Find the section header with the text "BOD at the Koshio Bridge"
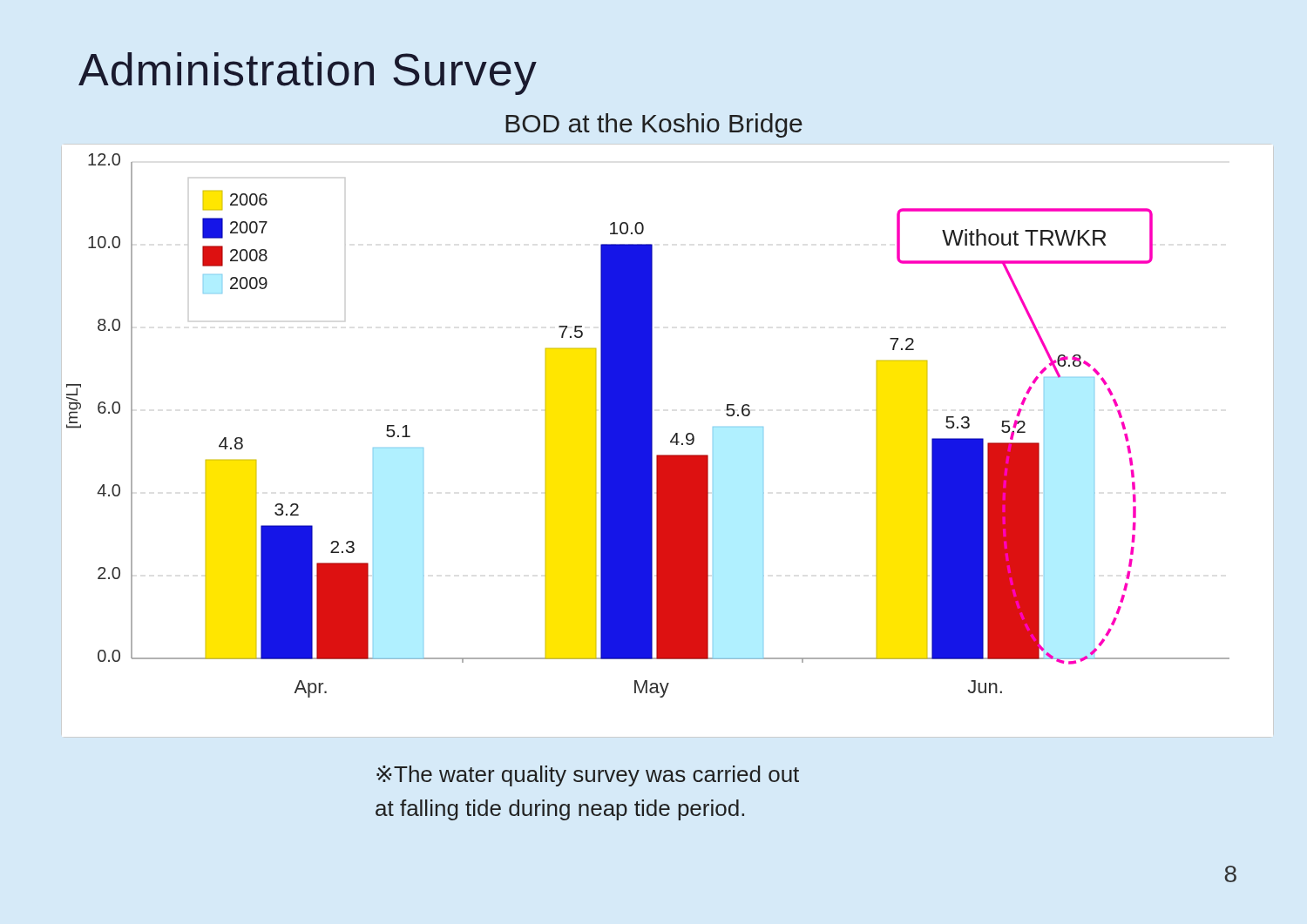1307x924 pixels. pyautogui.click(x=654, y=123)
